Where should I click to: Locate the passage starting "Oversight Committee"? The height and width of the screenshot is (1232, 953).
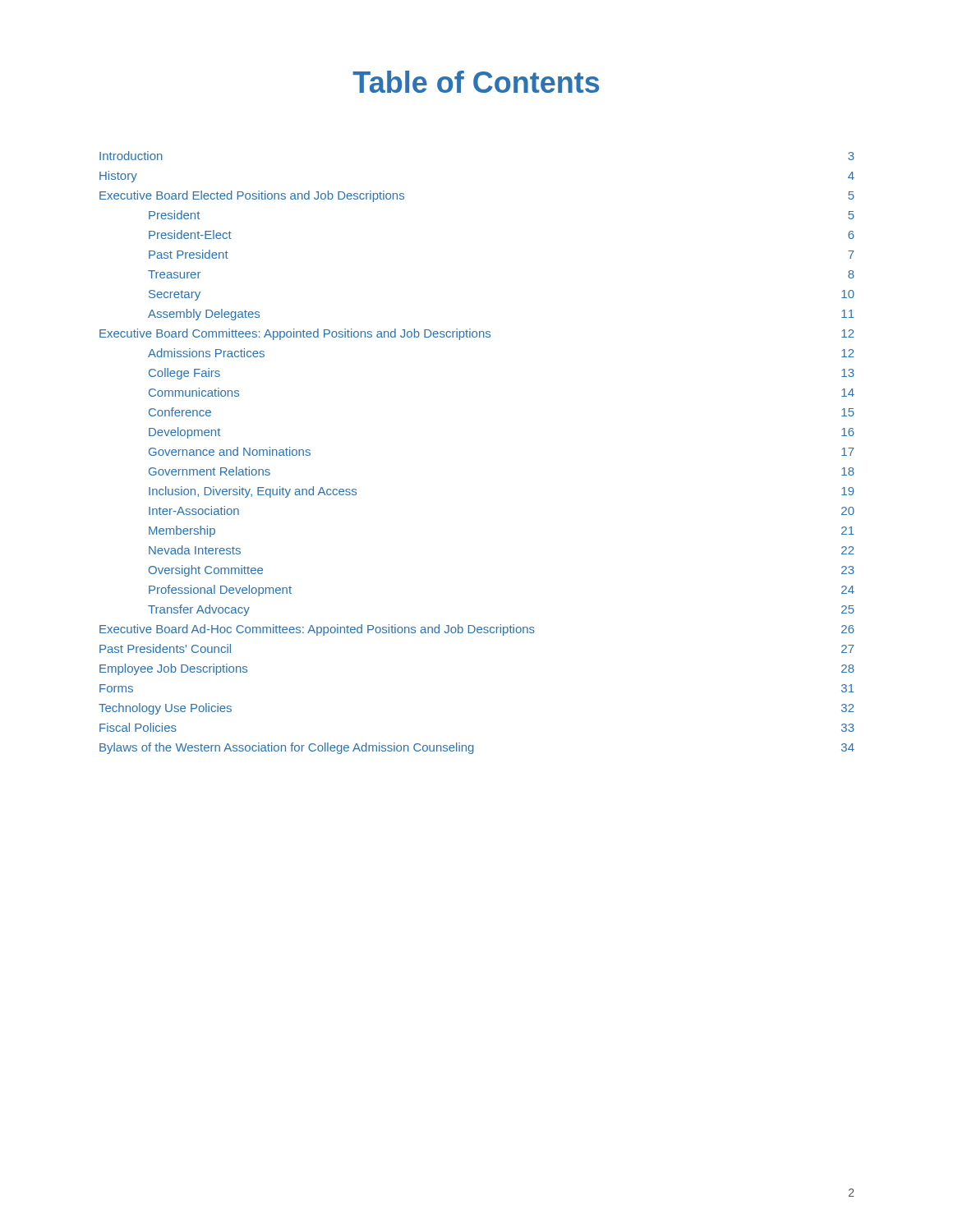coord(206,569)
